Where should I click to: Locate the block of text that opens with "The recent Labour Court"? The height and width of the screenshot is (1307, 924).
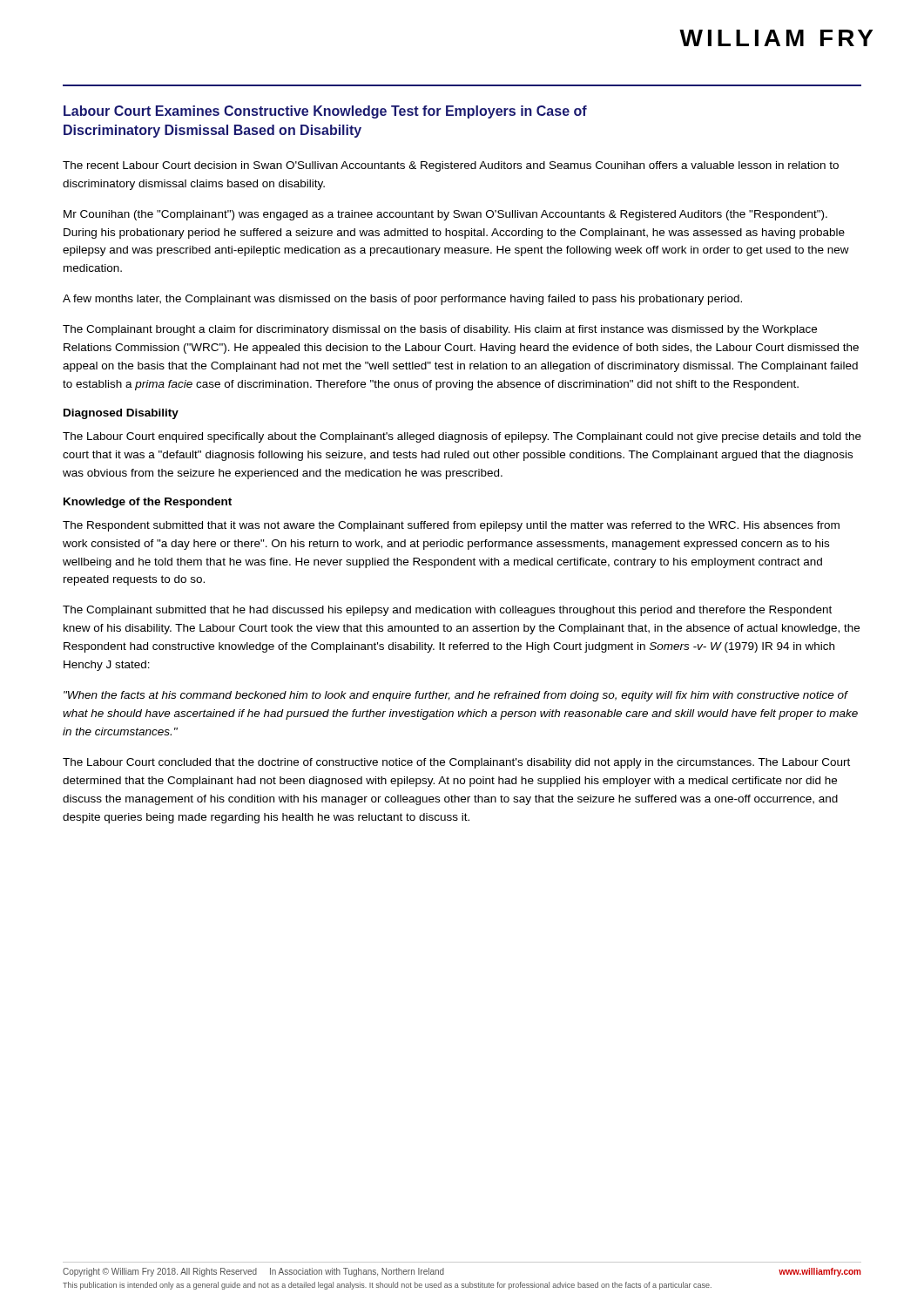(x=451, y=174)
